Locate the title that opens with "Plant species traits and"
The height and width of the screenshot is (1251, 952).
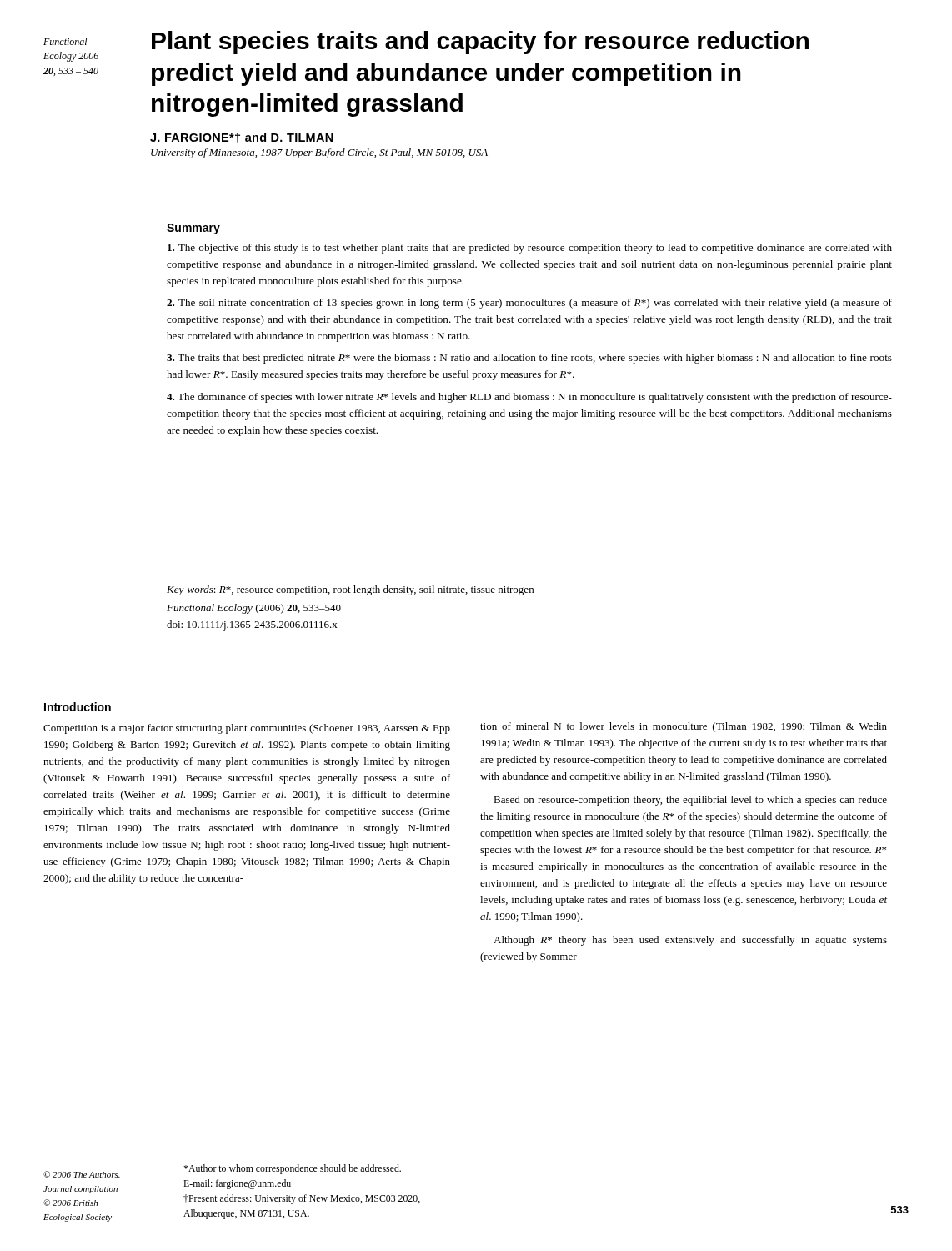tap(533, 92)
